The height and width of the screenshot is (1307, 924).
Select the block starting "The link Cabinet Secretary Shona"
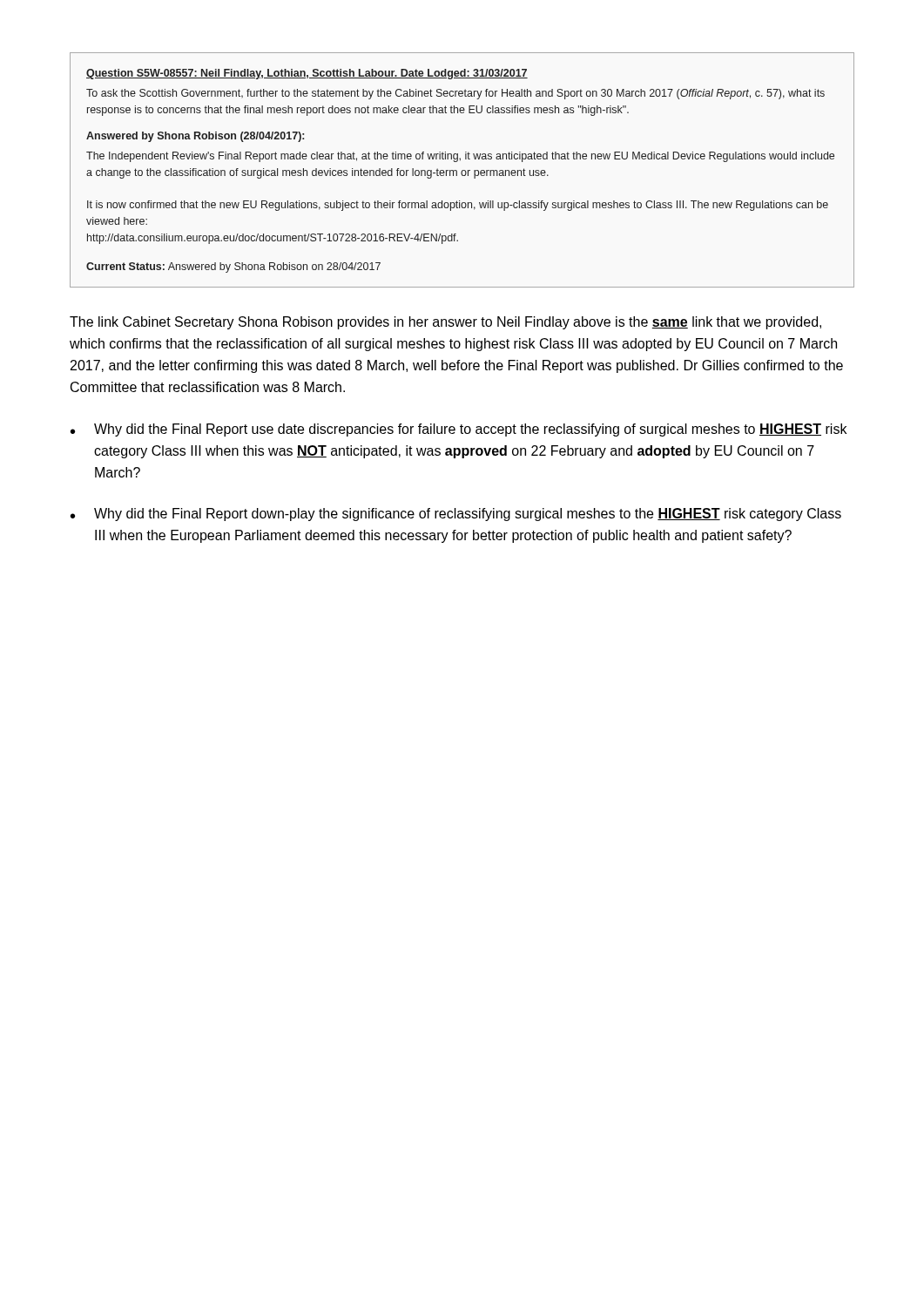457,355
